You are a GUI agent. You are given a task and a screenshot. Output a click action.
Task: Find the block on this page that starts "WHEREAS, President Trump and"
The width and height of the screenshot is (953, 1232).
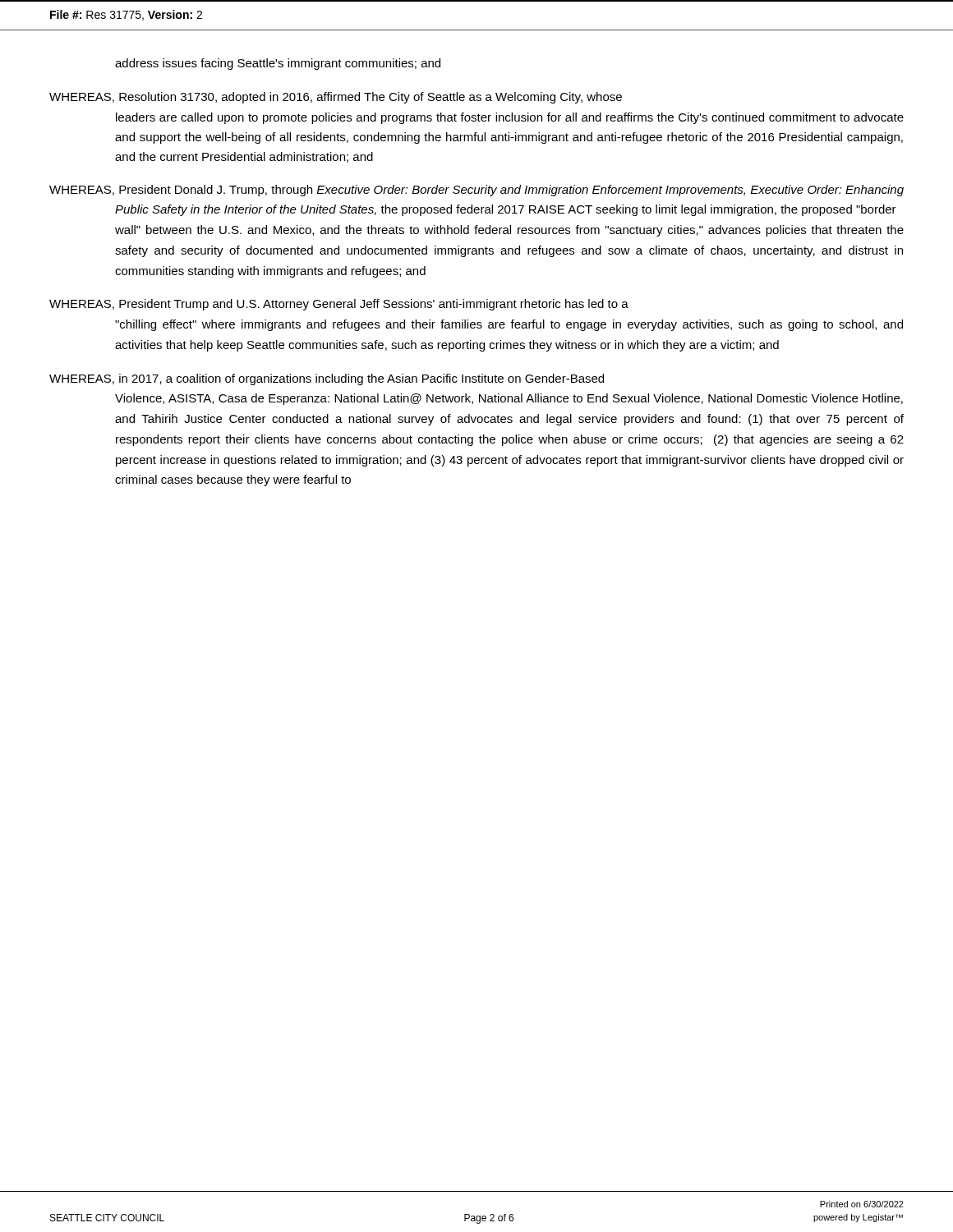(476, 326)
